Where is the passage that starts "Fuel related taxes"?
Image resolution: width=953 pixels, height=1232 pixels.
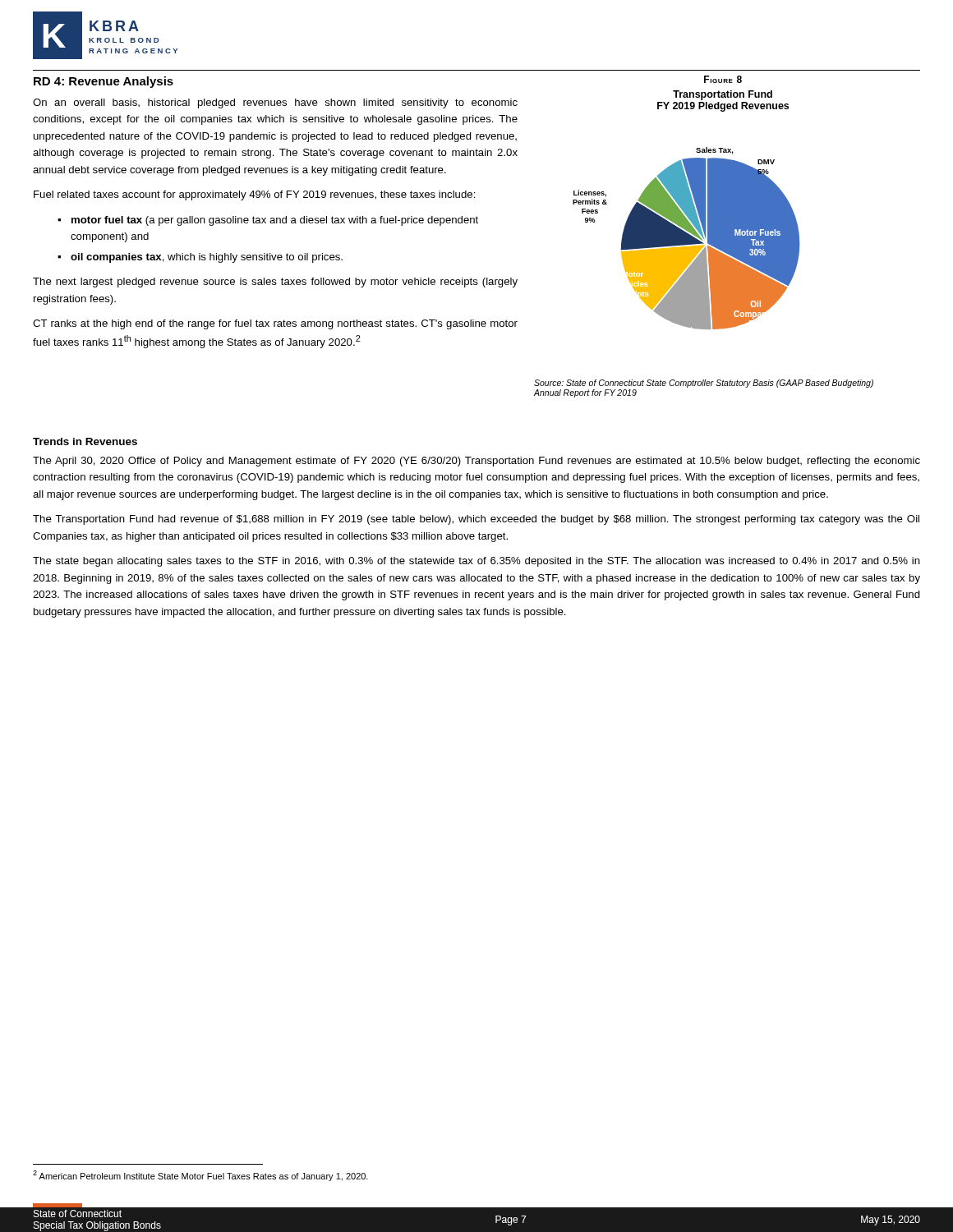click(254, 194)
